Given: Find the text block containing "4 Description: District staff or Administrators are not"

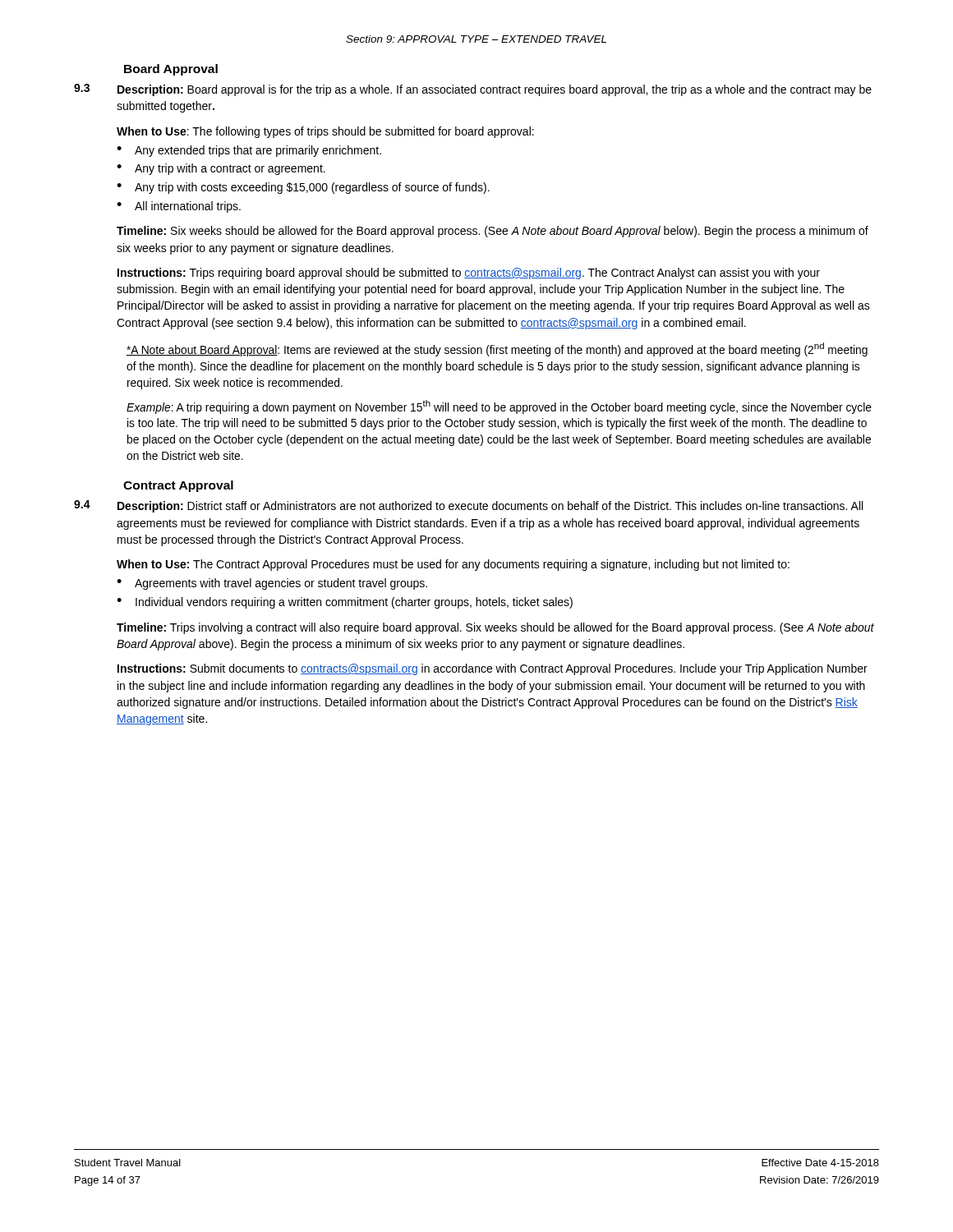Looking at the screenshot, I should [x=476, y=523].
